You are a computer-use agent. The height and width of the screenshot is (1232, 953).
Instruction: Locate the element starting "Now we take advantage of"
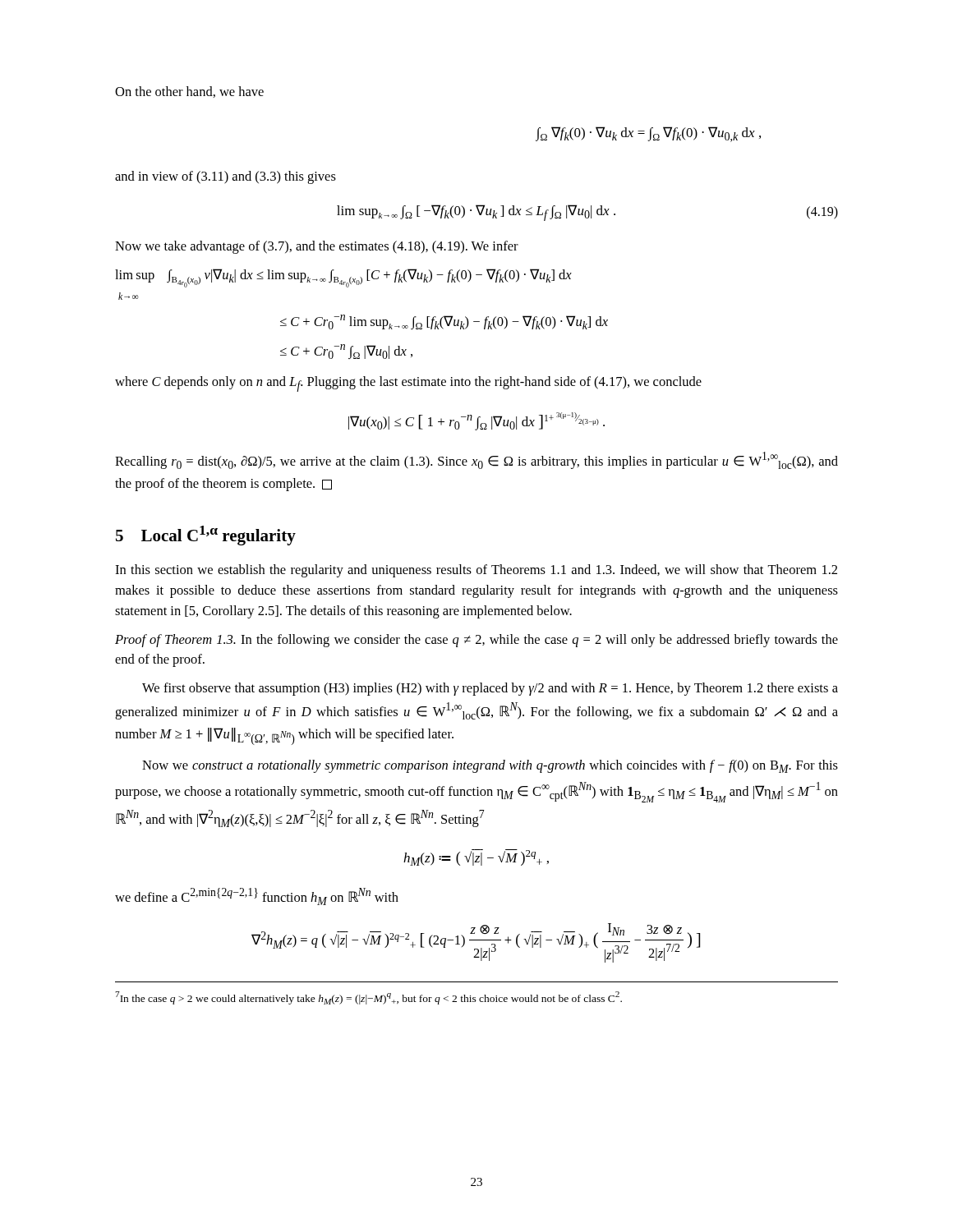point(316,246)
